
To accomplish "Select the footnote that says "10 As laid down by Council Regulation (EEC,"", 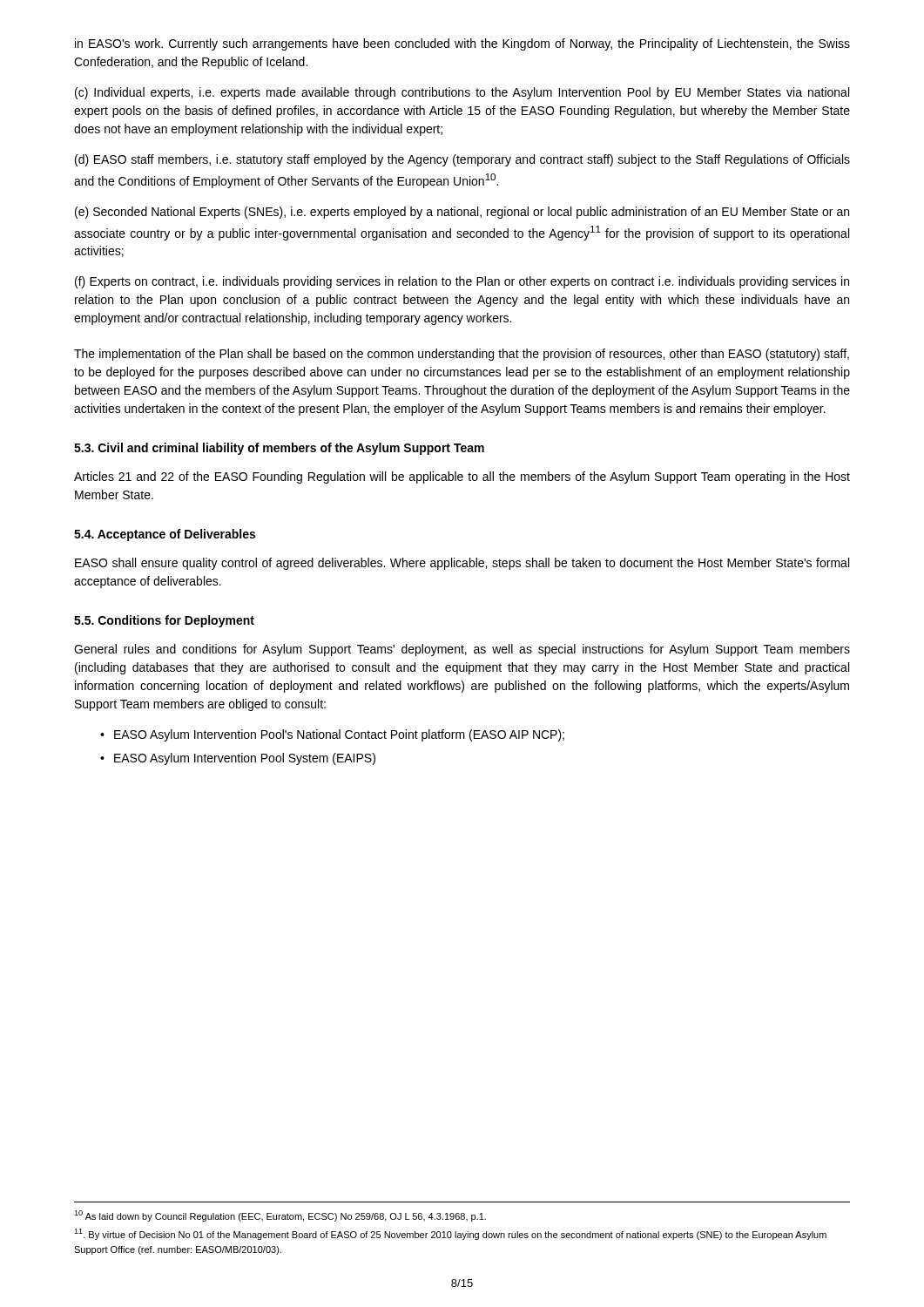I will pos(462,1232).
